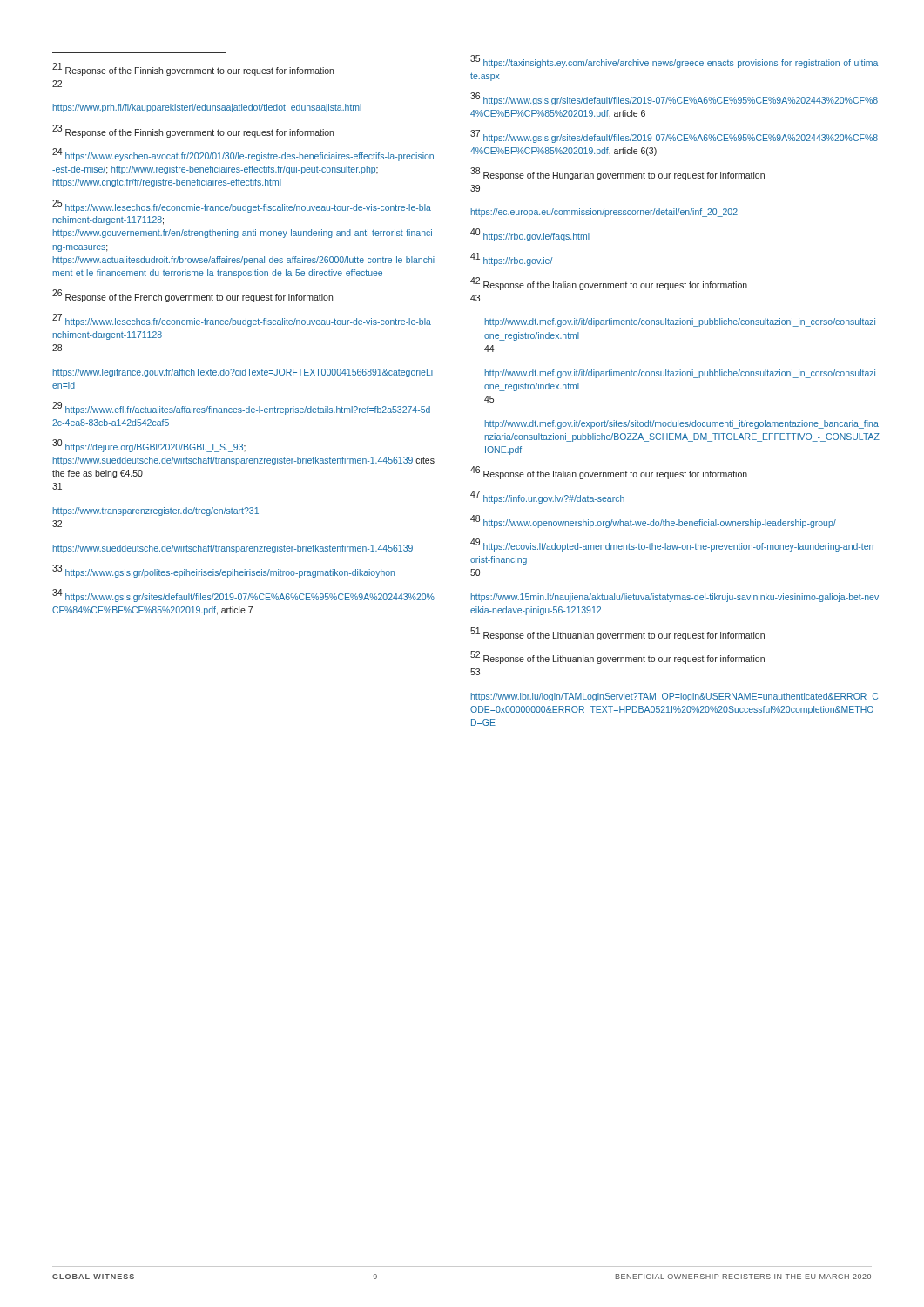This screenshot has width=924, height=1307.
Task: Select the footnote that says "36 https://www.gsis.gr/sites/default/files/2019-07/%CE%A6%CE%95%CE%9A%202443%20%CF%84%CE%BF%CF%85%202019.pdf, article 6"
Action: pyautogui.click(x=674, y=104)
